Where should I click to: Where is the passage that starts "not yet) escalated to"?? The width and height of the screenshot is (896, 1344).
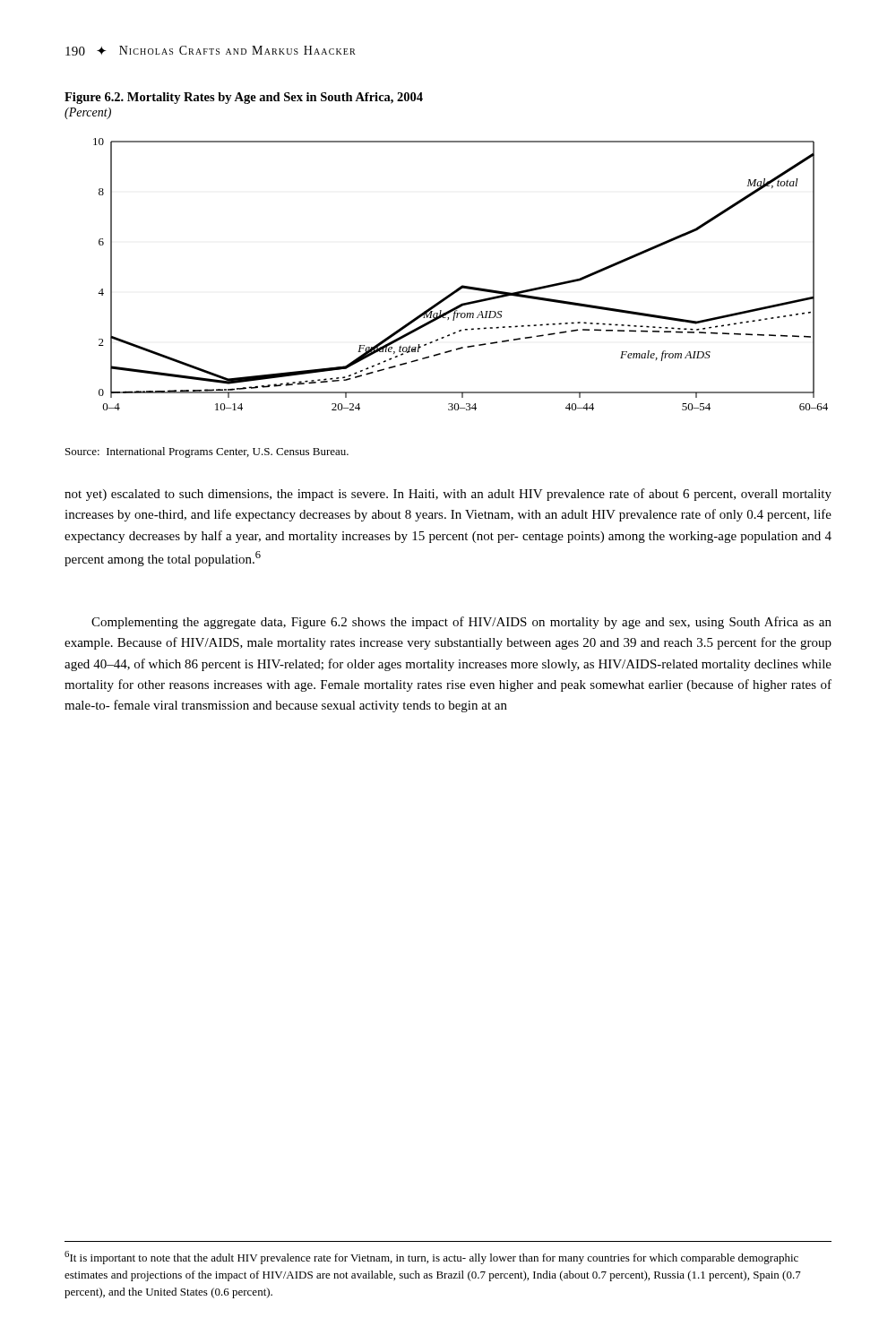[x=448, y=527]
